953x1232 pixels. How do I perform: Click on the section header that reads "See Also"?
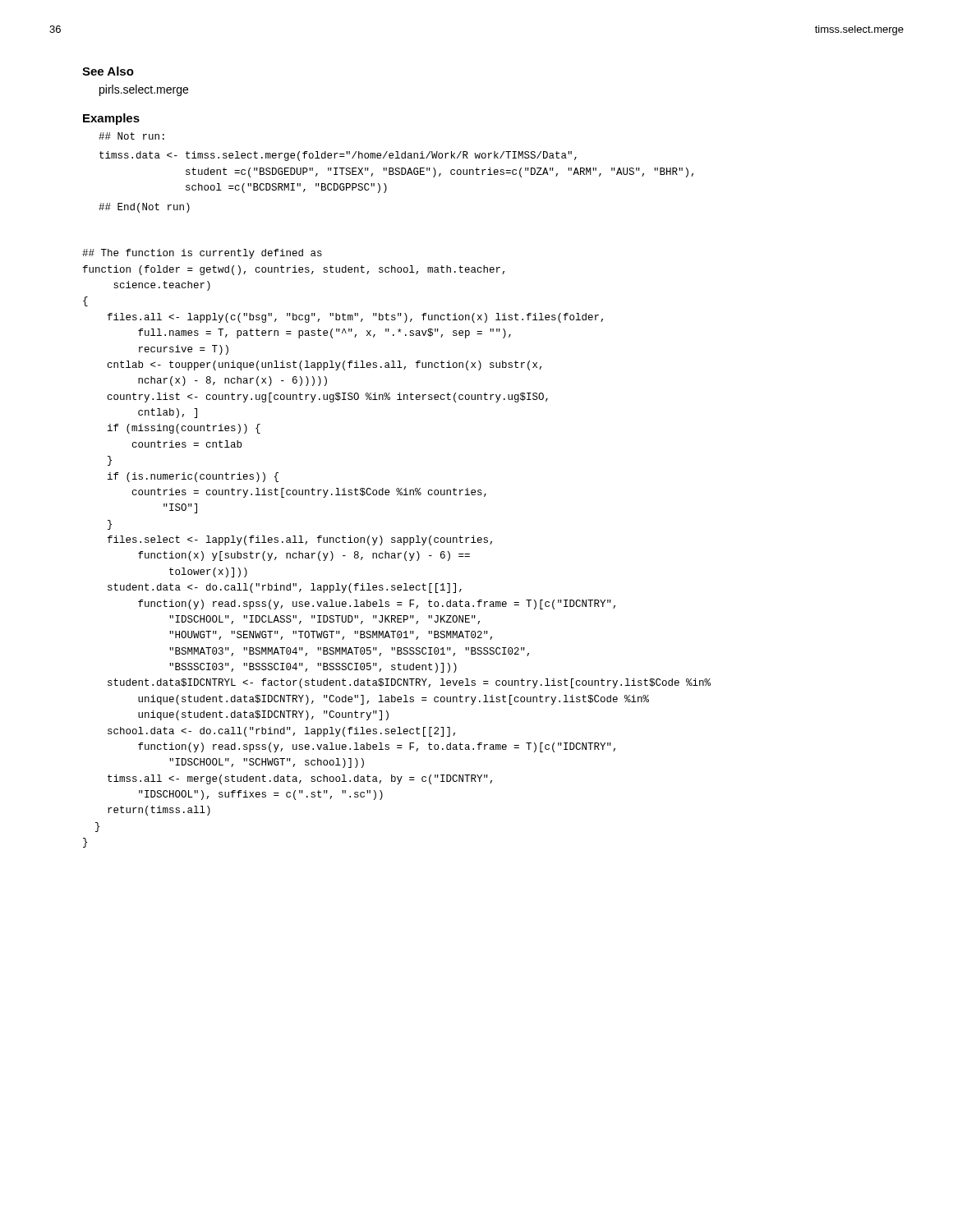coord(108,71)
